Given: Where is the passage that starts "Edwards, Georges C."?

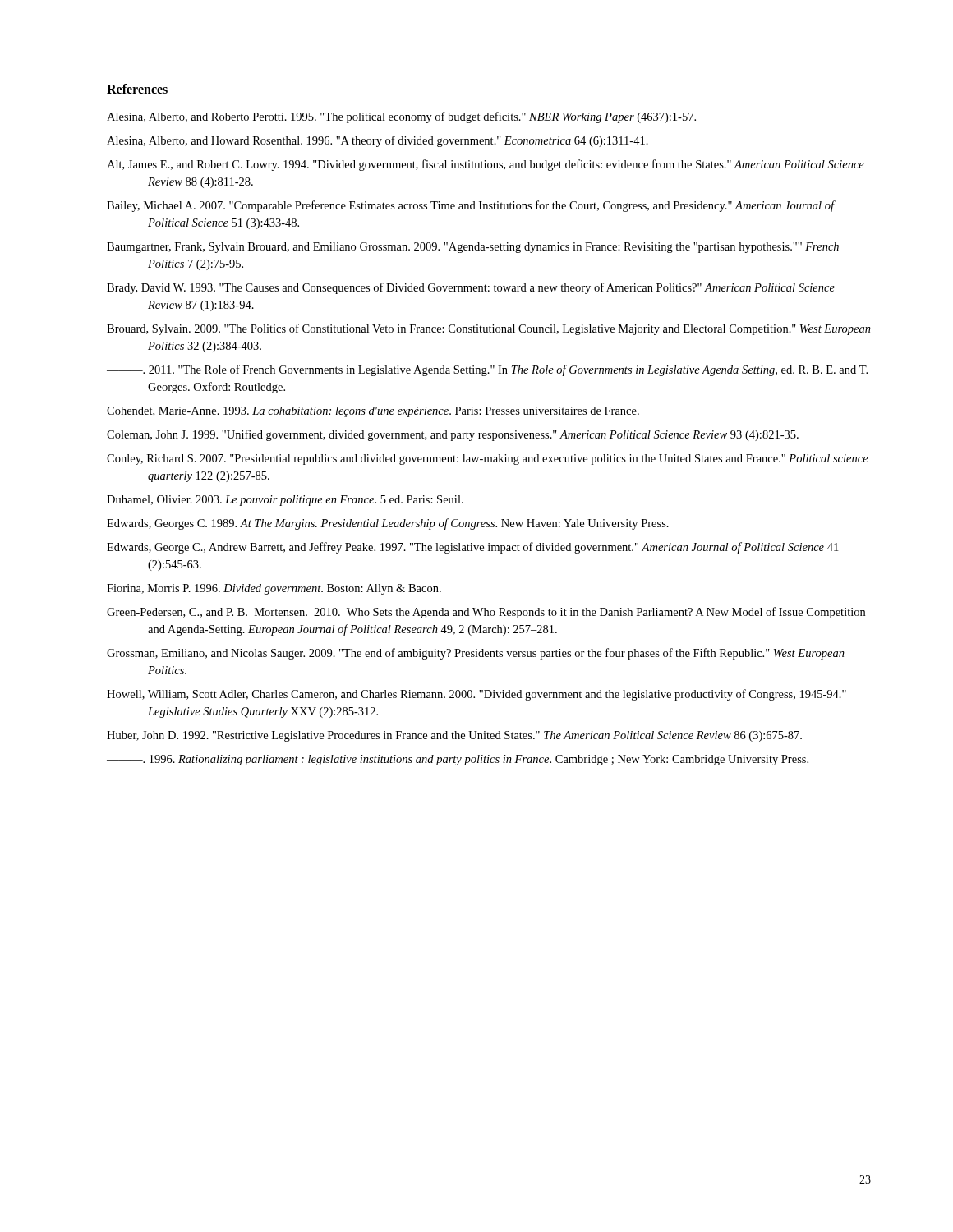Looking at the screenshot, I should click(x=388, y=523).
